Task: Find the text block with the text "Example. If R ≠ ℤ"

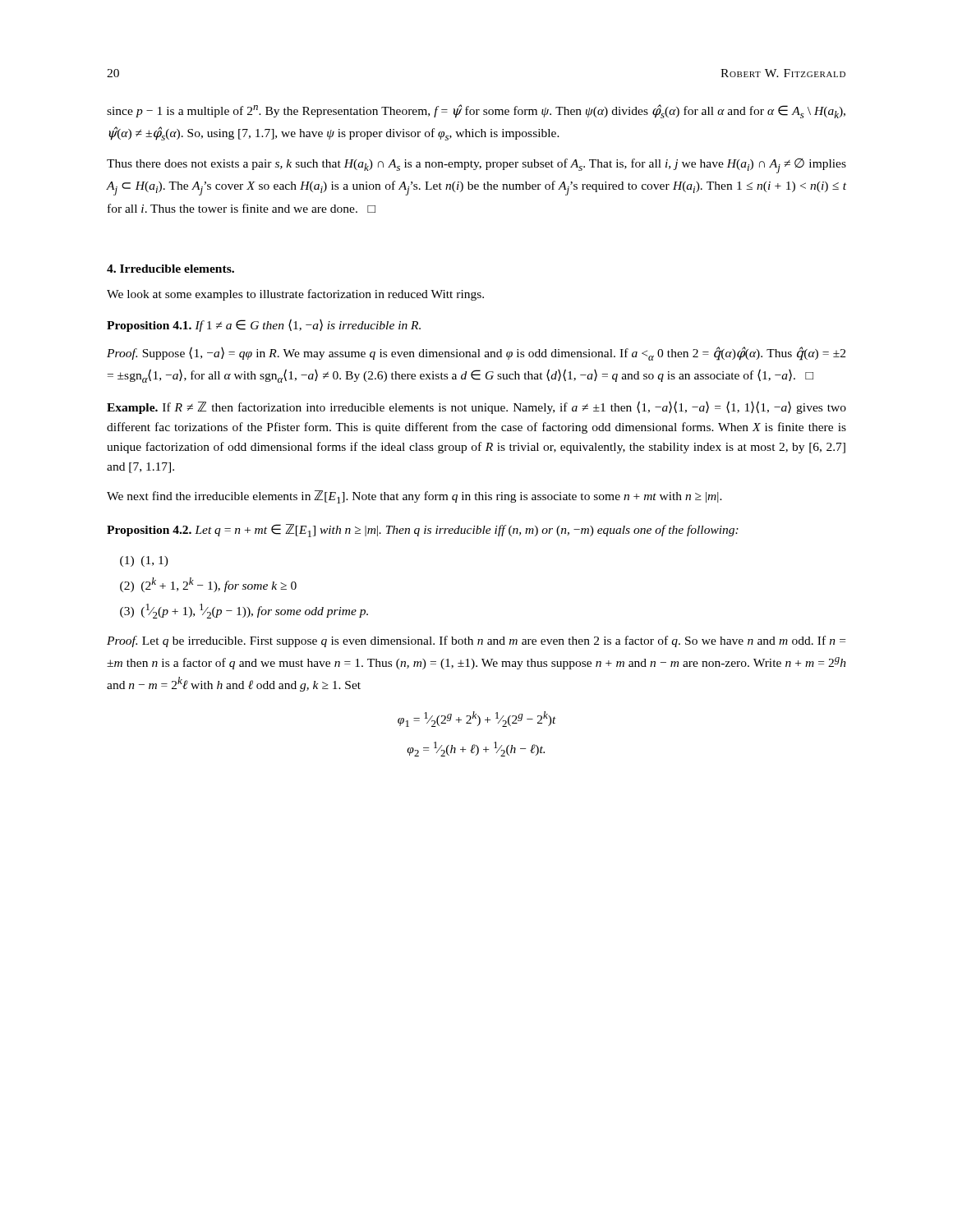Action: coord(476,437)
